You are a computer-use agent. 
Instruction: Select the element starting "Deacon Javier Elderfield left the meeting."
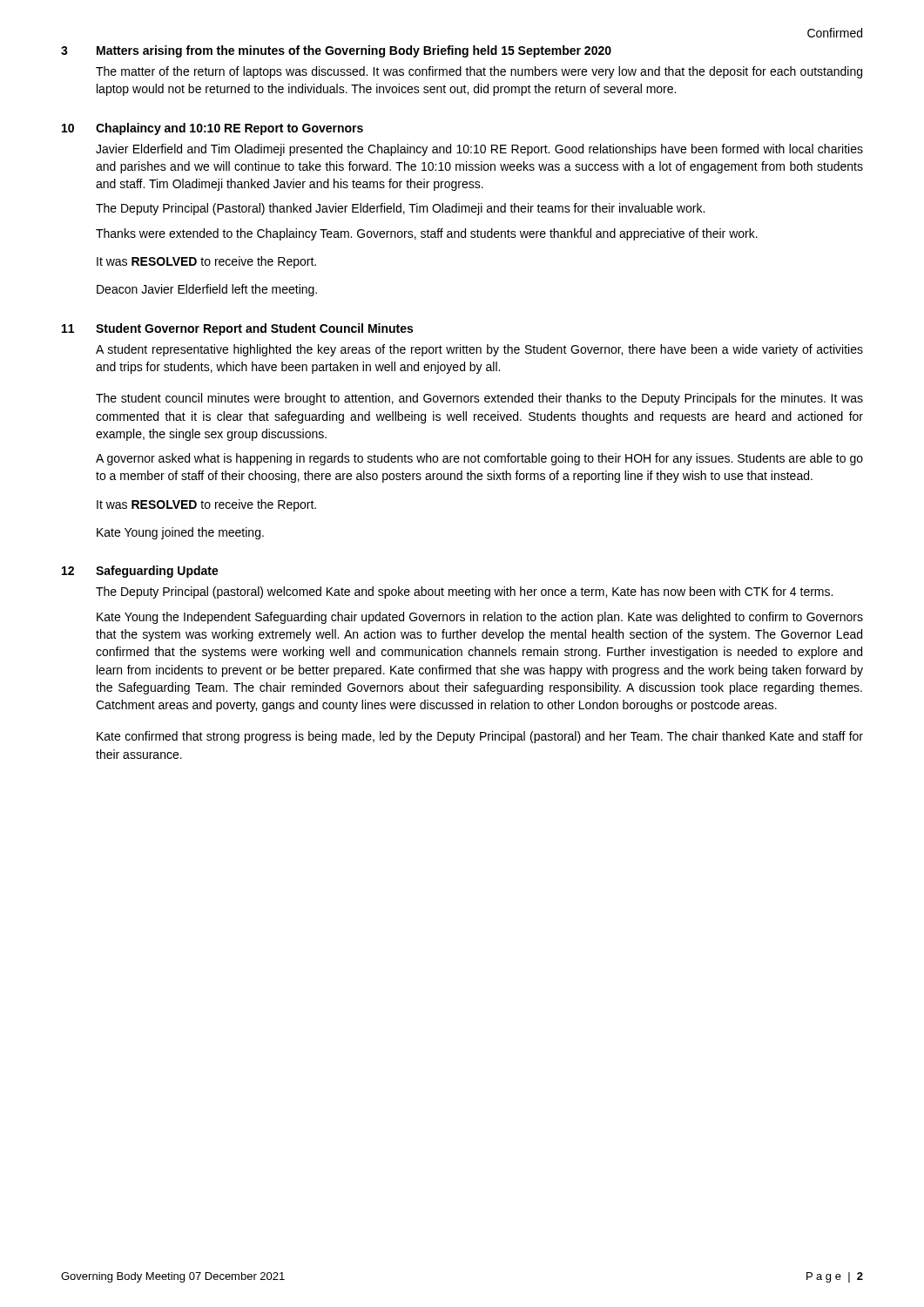pos(207,290)
